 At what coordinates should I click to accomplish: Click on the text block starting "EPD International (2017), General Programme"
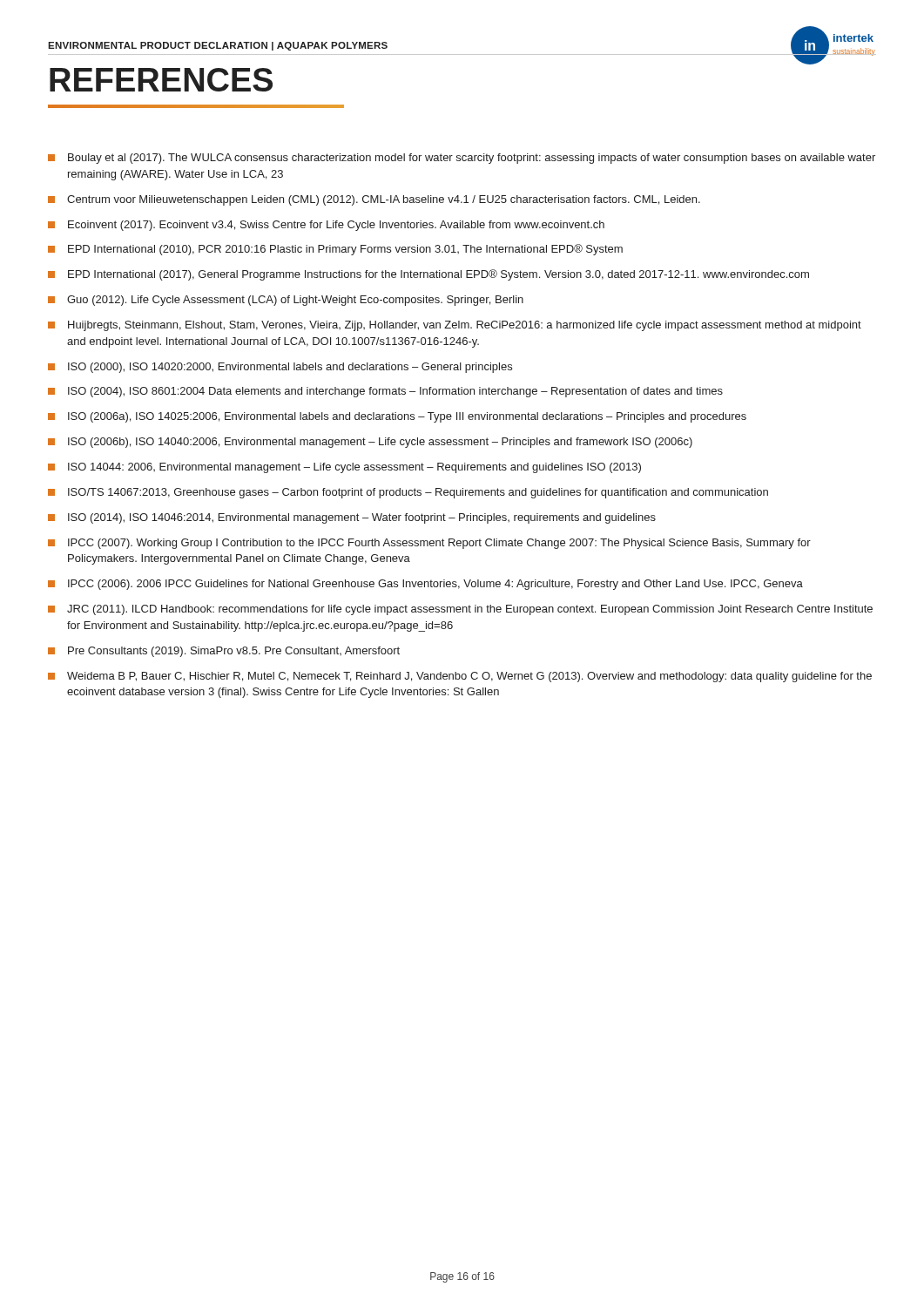[462, 275]
